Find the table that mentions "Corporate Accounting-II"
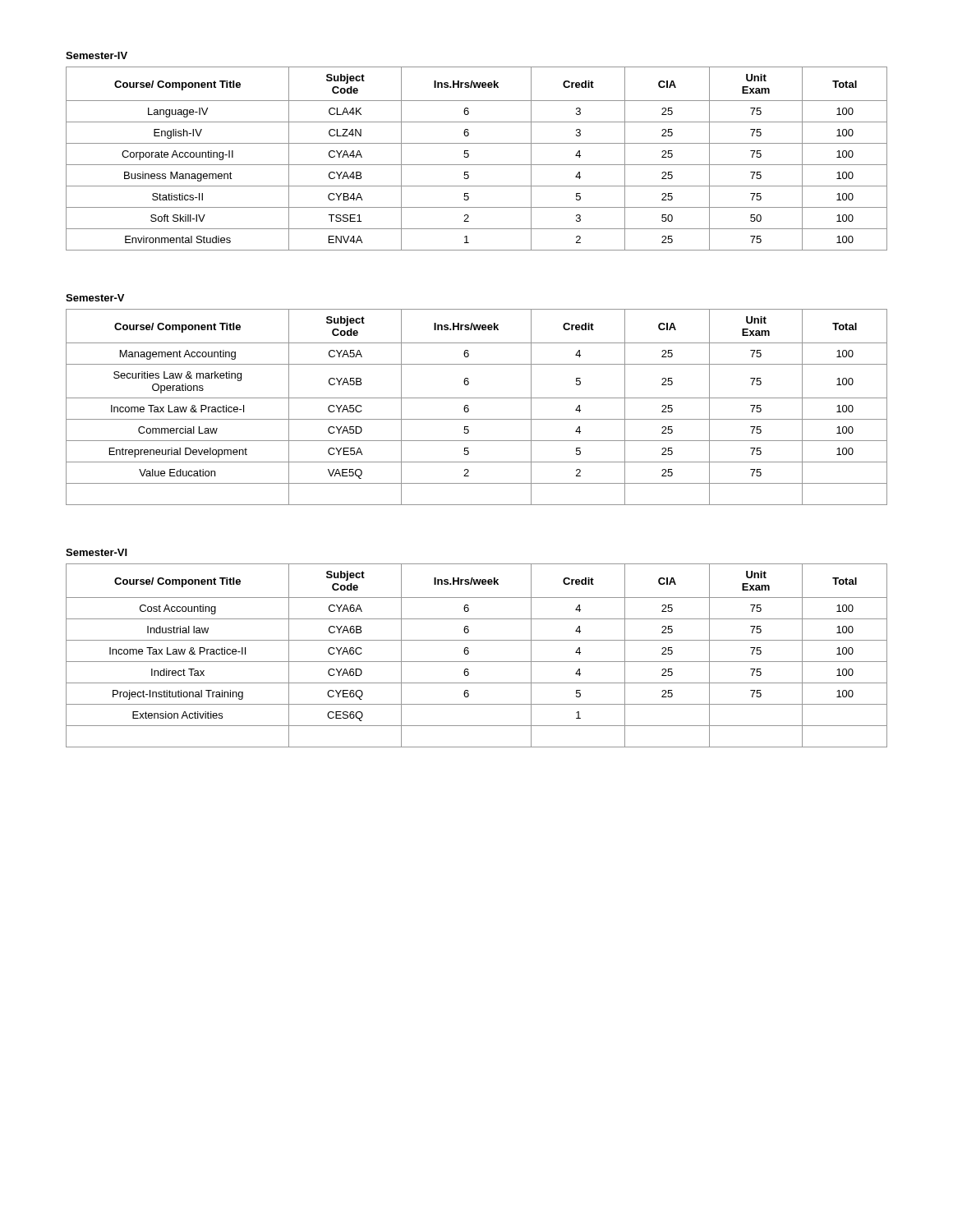953x1232 pixels. (x=476, y=158)
